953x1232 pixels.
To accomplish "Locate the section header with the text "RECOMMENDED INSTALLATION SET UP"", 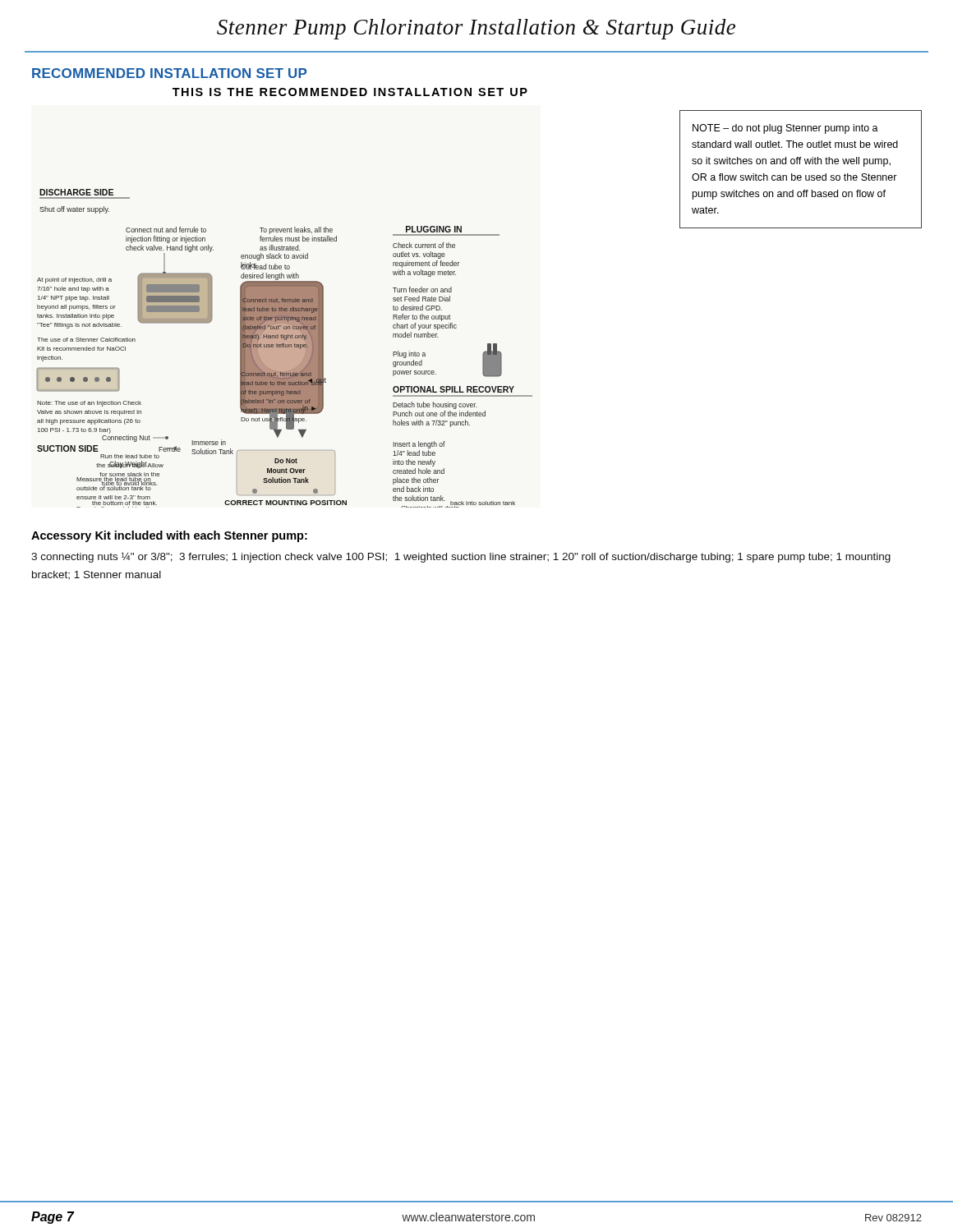I will [x=169, y=73].
